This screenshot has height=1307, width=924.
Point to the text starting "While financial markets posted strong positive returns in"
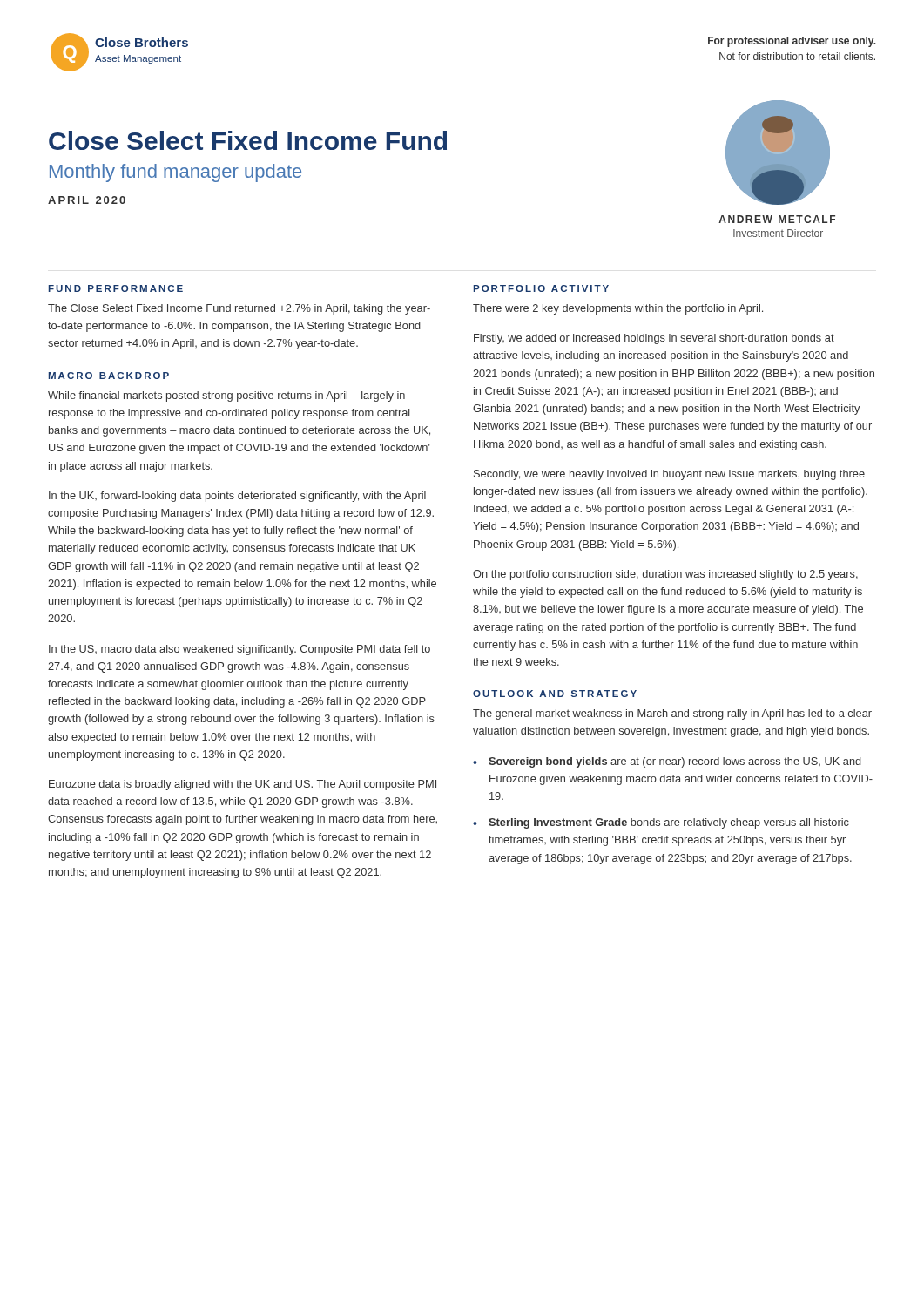[x=240, y=430]
